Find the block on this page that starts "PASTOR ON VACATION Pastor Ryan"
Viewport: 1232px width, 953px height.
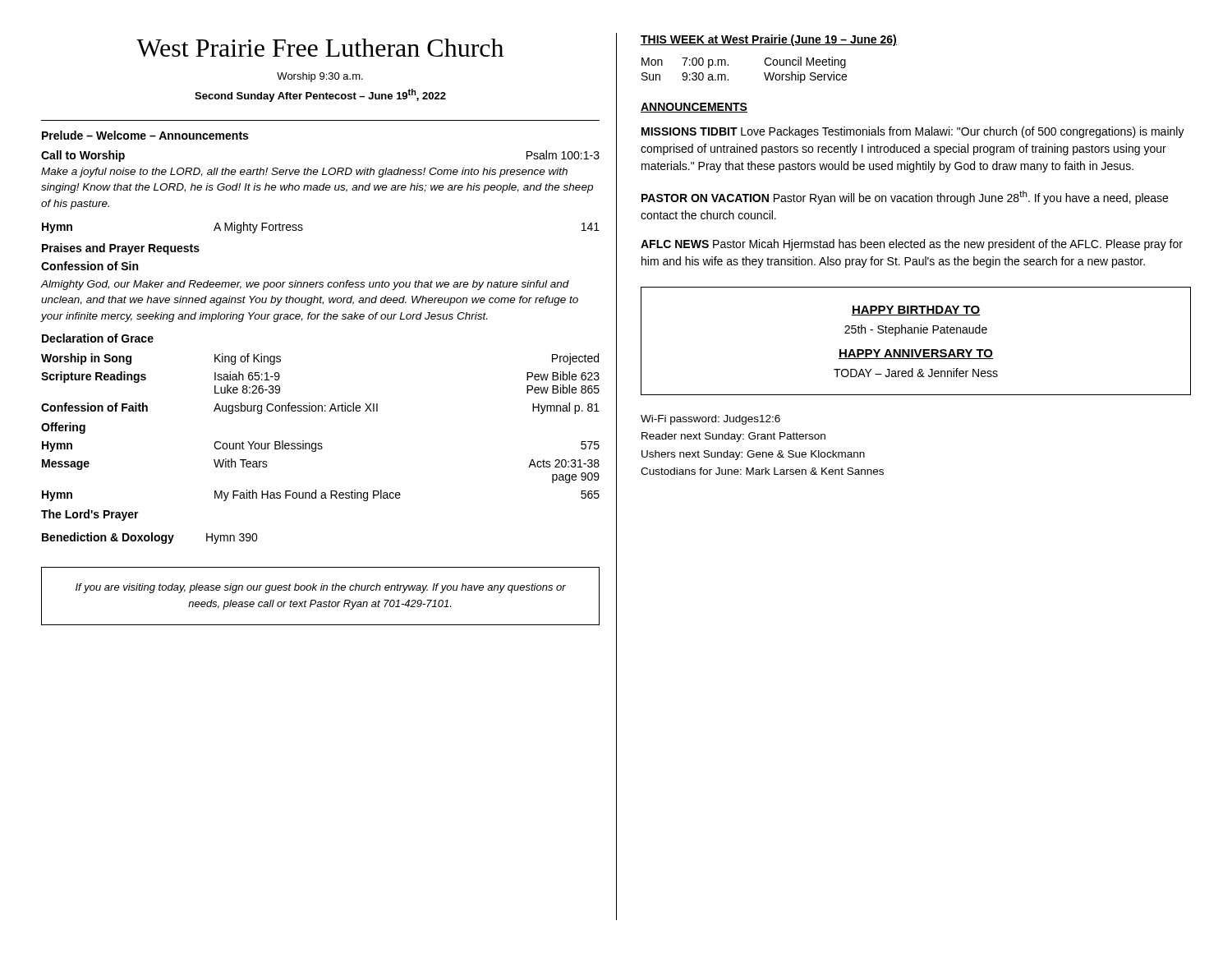pos(905,205)
